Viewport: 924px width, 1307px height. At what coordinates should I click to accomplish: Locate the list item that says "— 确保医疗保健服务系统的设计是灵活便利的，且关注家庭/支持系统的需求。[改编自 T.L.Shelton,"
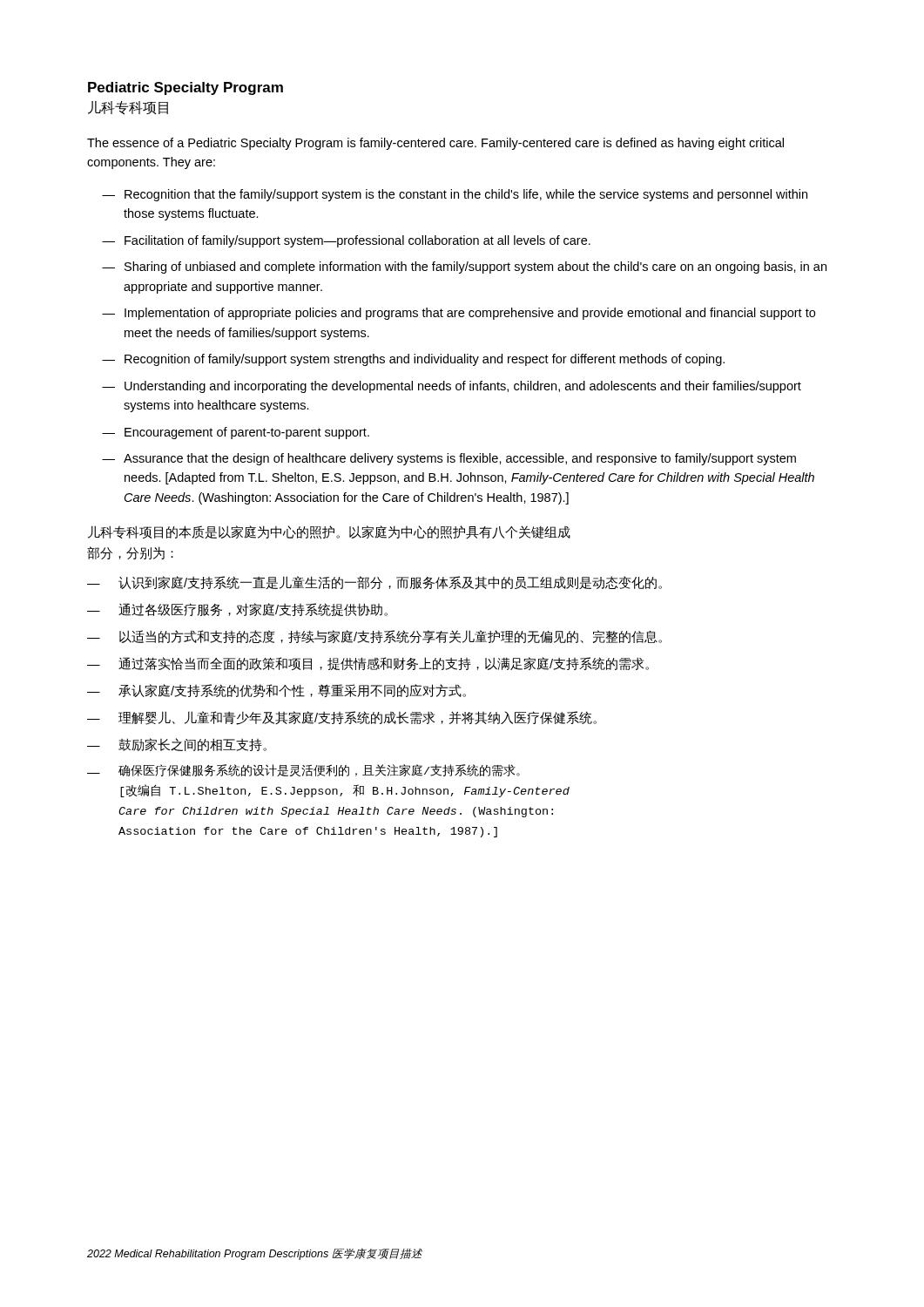(462, 802)
